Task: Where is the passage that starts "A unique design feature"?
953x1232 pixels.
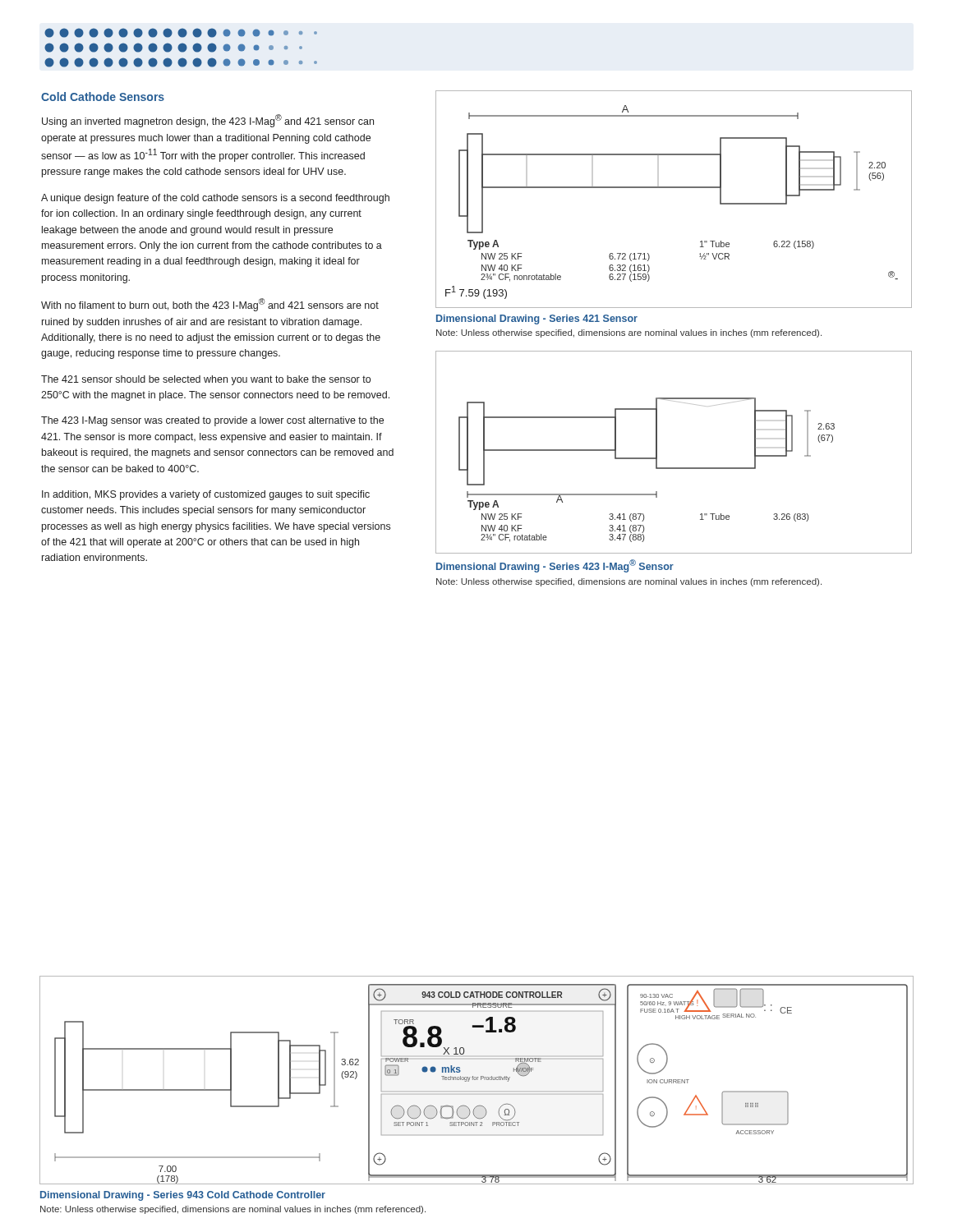Action: click(x=215, y=238)
